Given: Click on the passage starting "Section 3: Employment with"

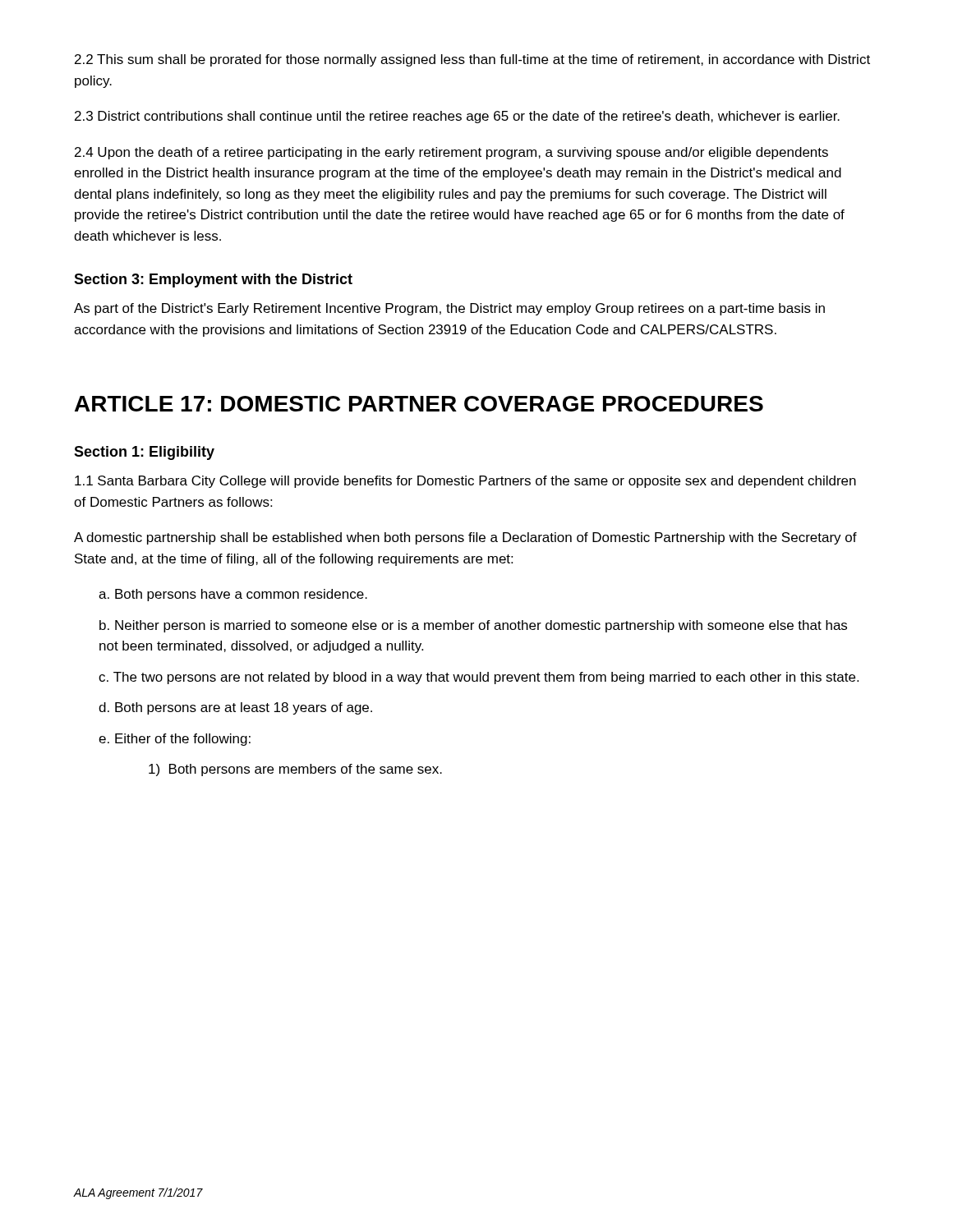Looking at the screenshot, I should coord(213,279).
